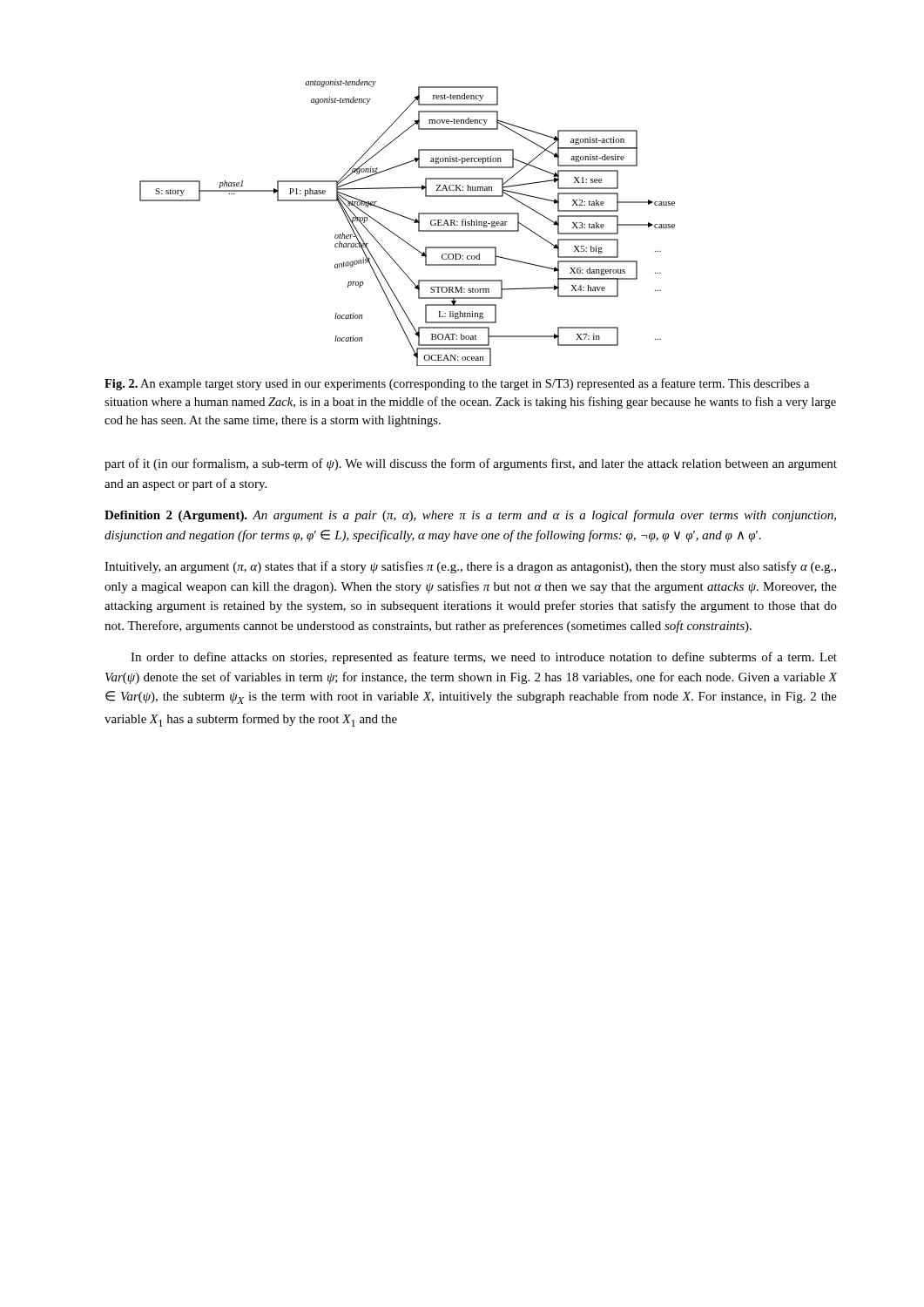Screen dimensions: 1307x924
Task: Locate the block of text that opens with "part of it (in our formalism, a"
Action: 471,473
